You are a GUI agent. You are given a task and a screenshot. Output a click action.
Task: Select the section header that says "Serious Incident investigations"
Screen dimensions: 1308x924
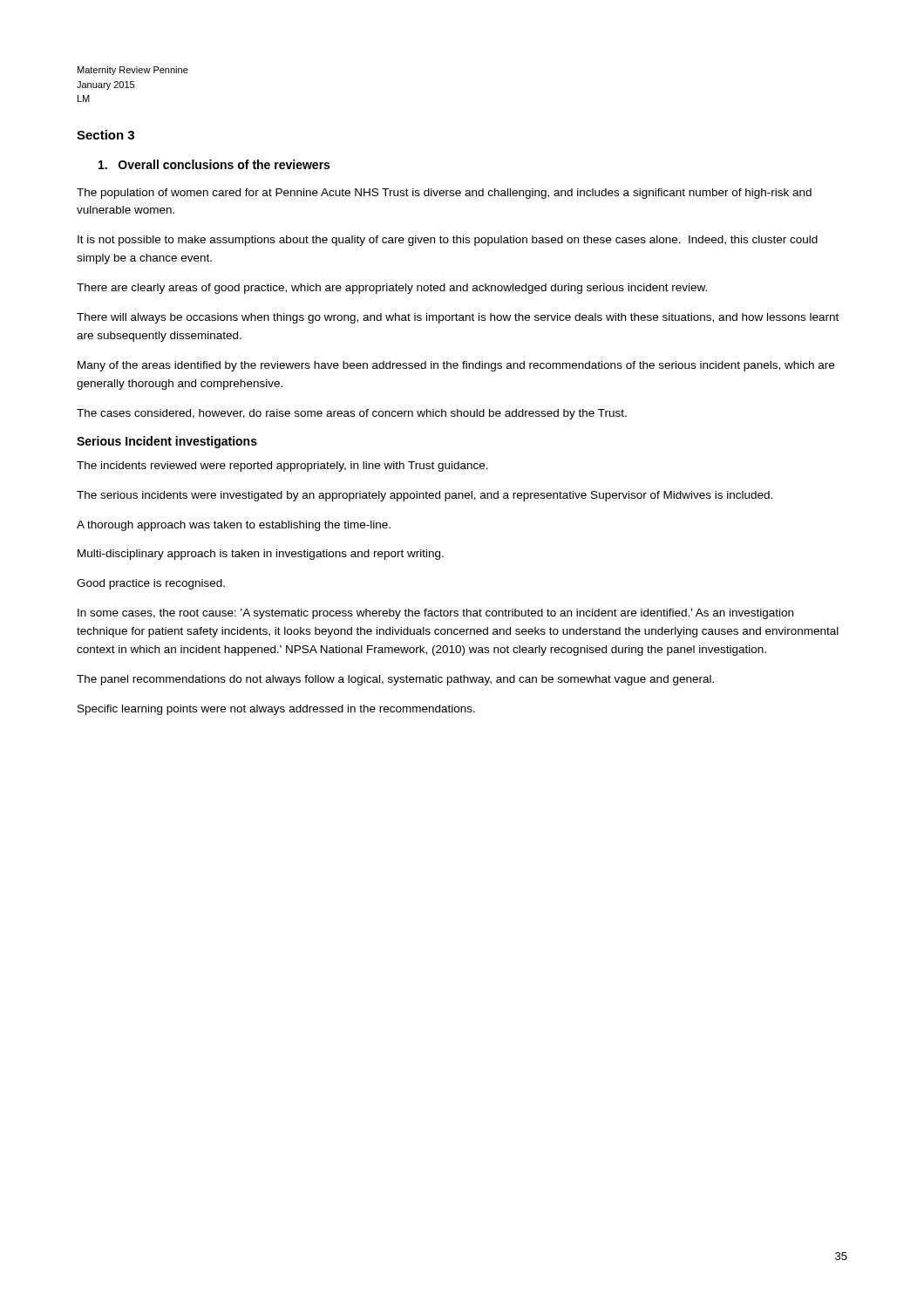click(167, 441)
